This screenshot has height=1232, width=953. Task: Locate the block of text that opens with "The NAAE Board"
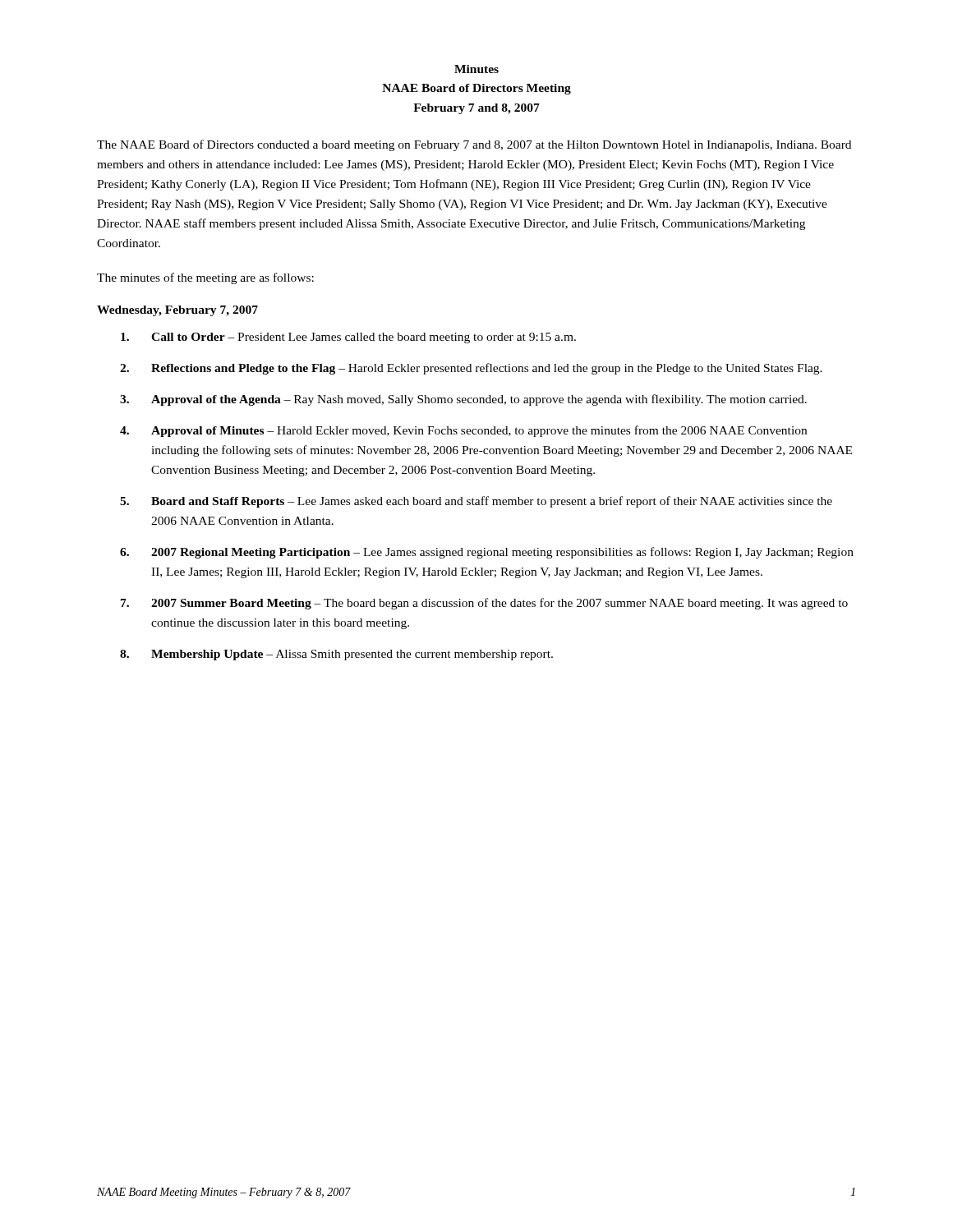click(x=474, y=193)
